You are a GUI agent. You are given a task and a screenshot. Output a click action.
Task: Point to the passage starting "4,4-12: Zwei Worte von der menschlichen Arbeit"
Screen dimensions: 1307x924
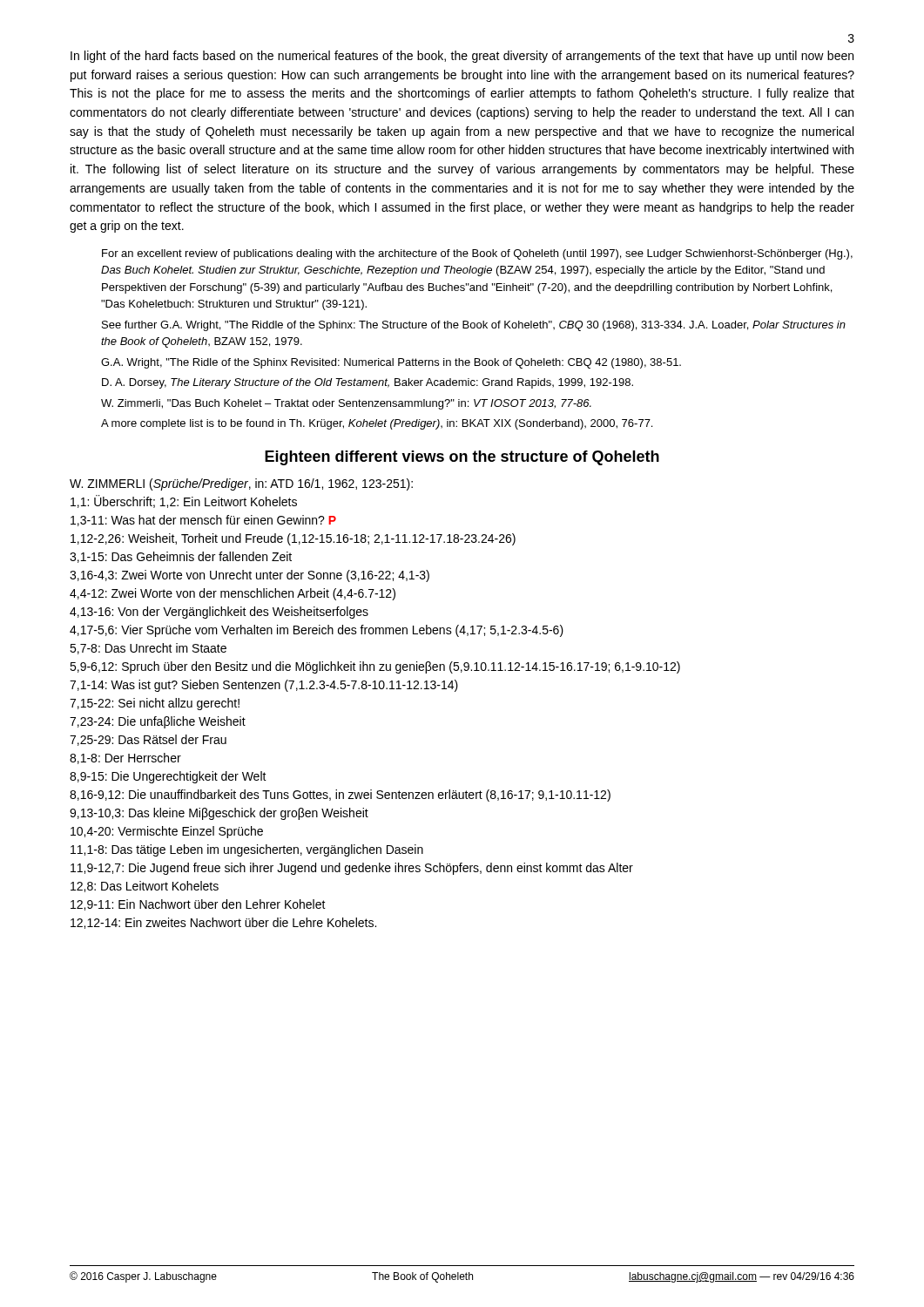point(233,593)
